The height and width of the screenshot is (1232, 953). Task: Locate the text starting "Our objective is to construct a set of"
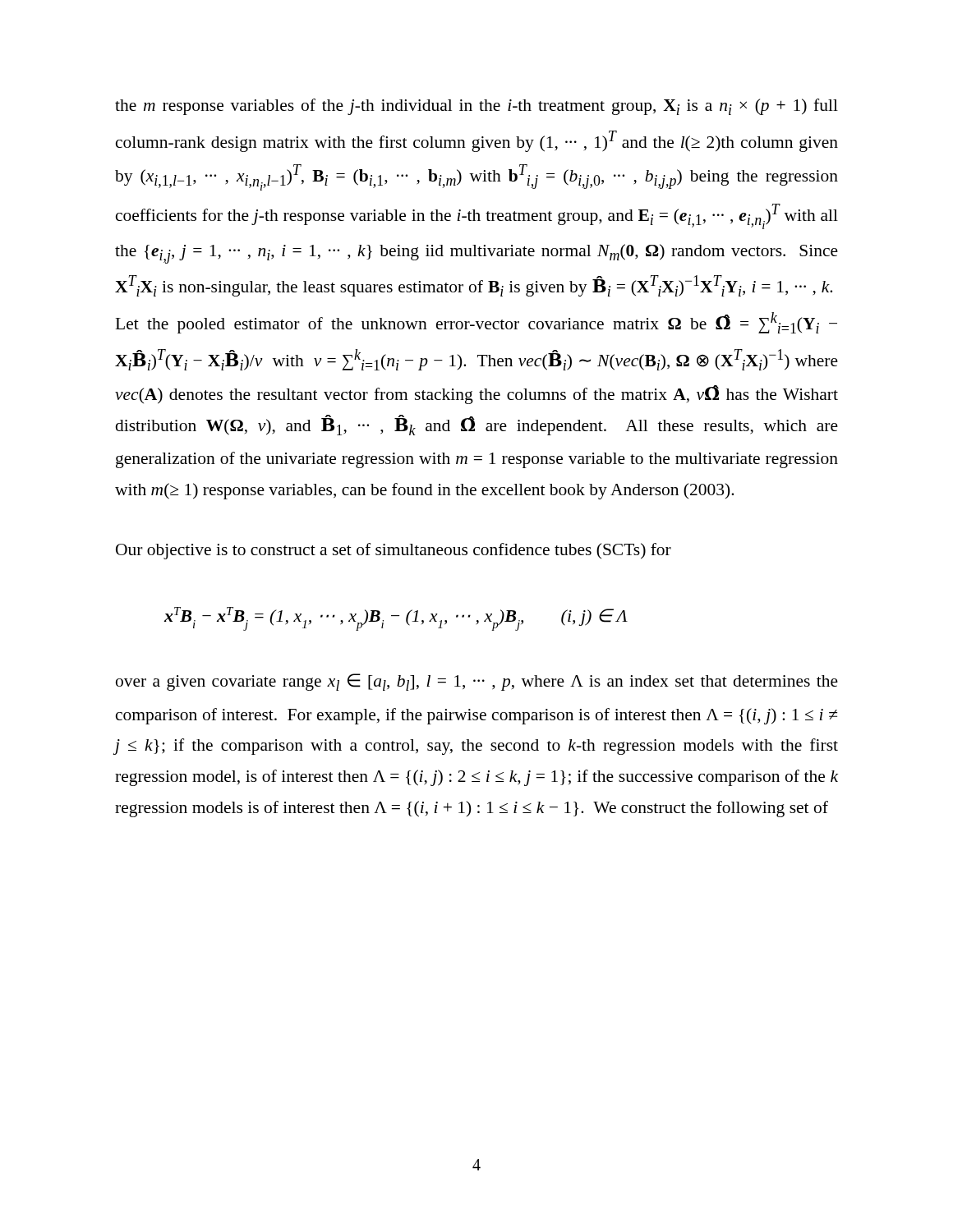click(393, 550)
